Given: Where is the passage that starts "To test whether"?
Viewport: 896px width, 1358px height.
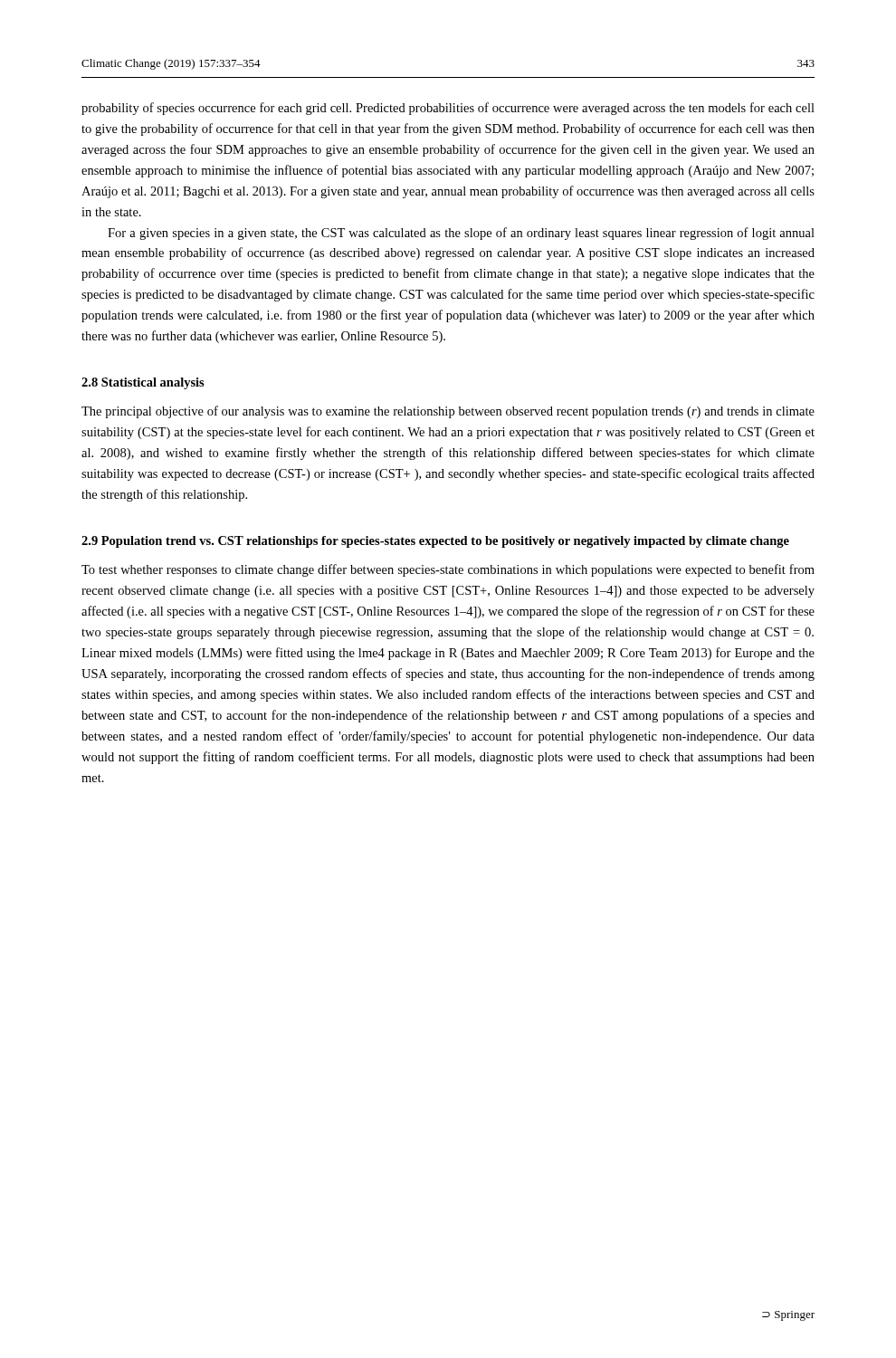Looking at the screenshot, I should (x=448, y=674).
